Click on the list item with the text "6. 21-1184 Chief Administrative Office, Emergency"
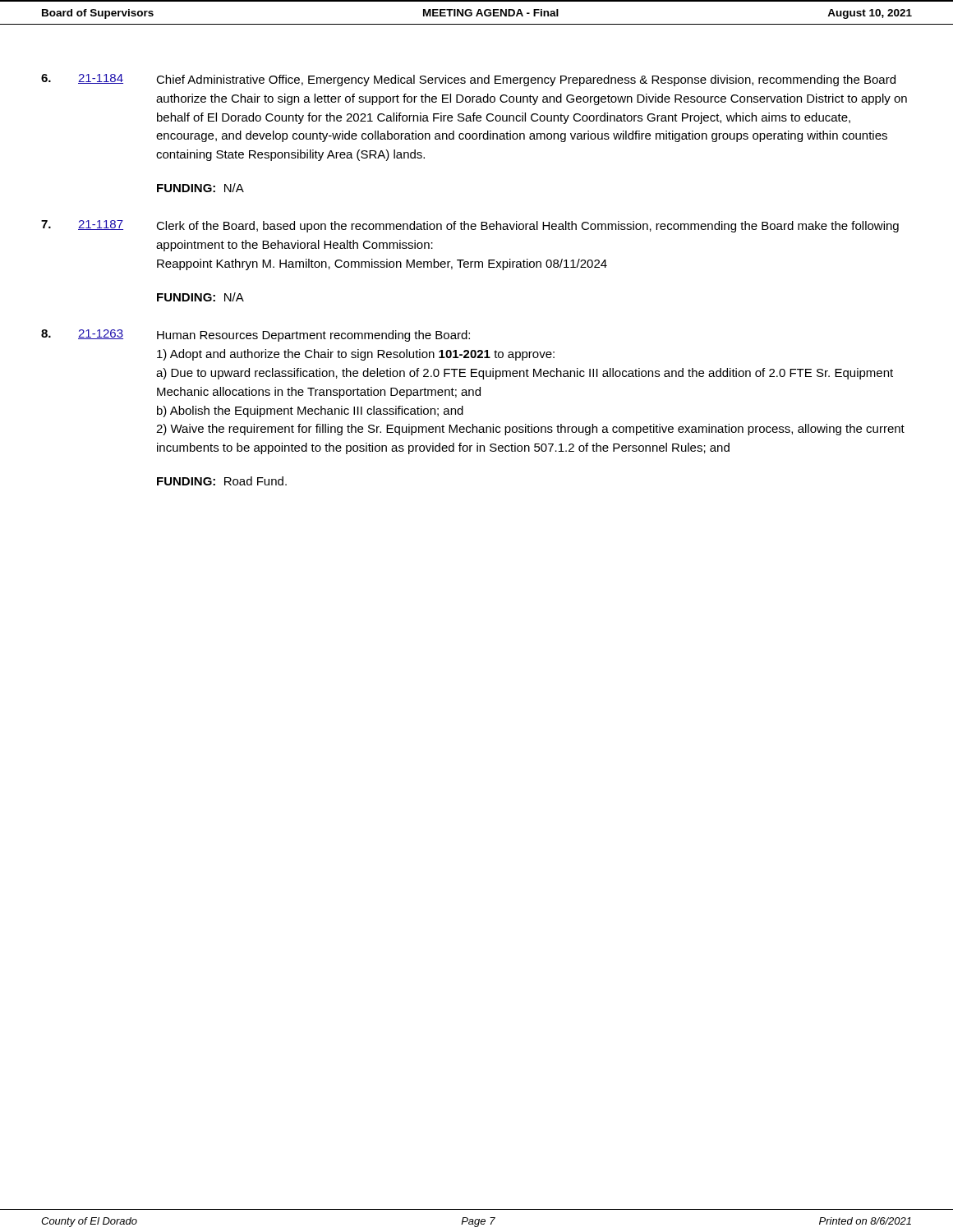This screenshot has width=953, height=1232. [476, 117]
